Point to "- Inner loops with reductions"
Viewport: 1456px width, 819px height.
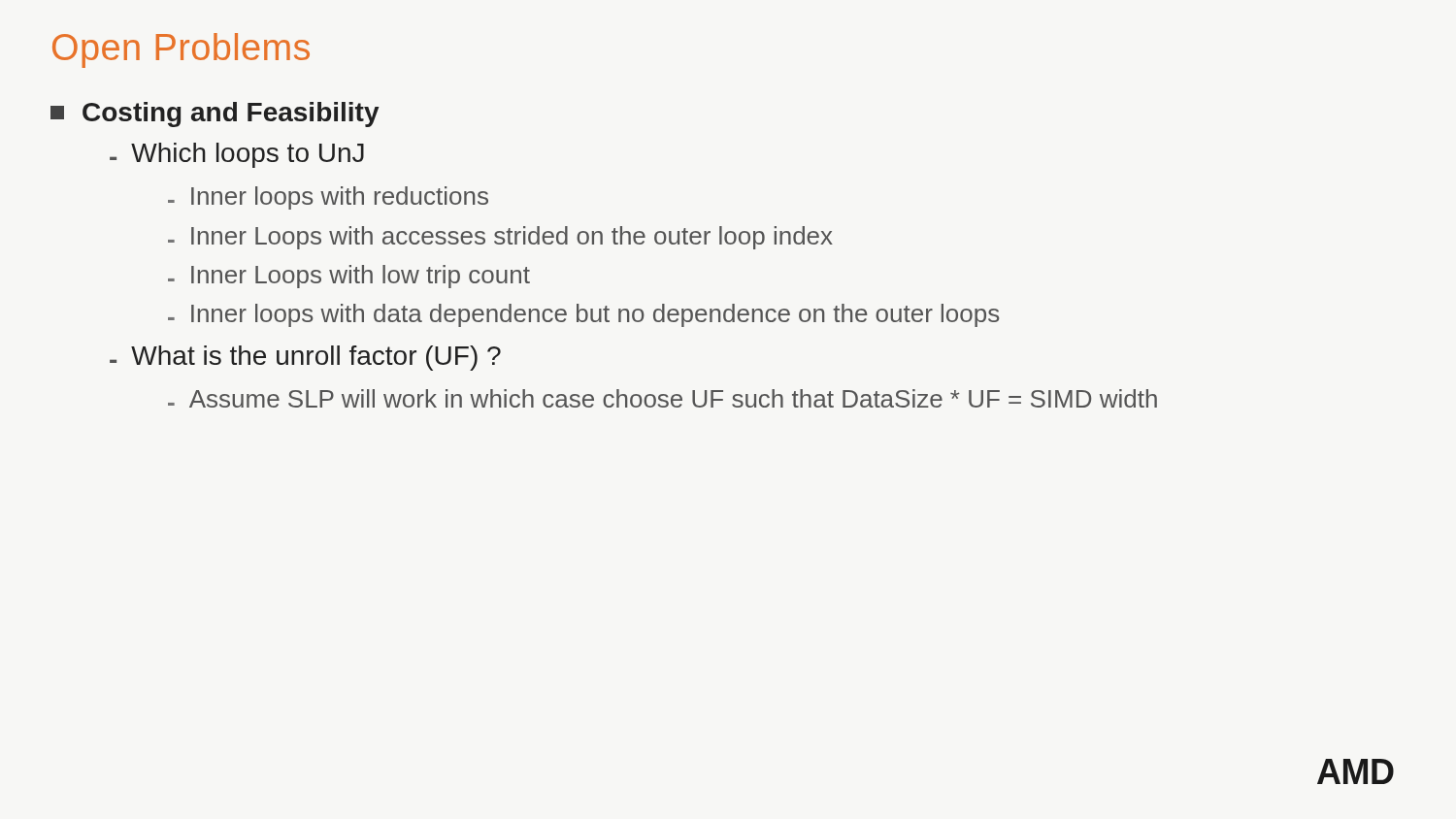[328, 199]
